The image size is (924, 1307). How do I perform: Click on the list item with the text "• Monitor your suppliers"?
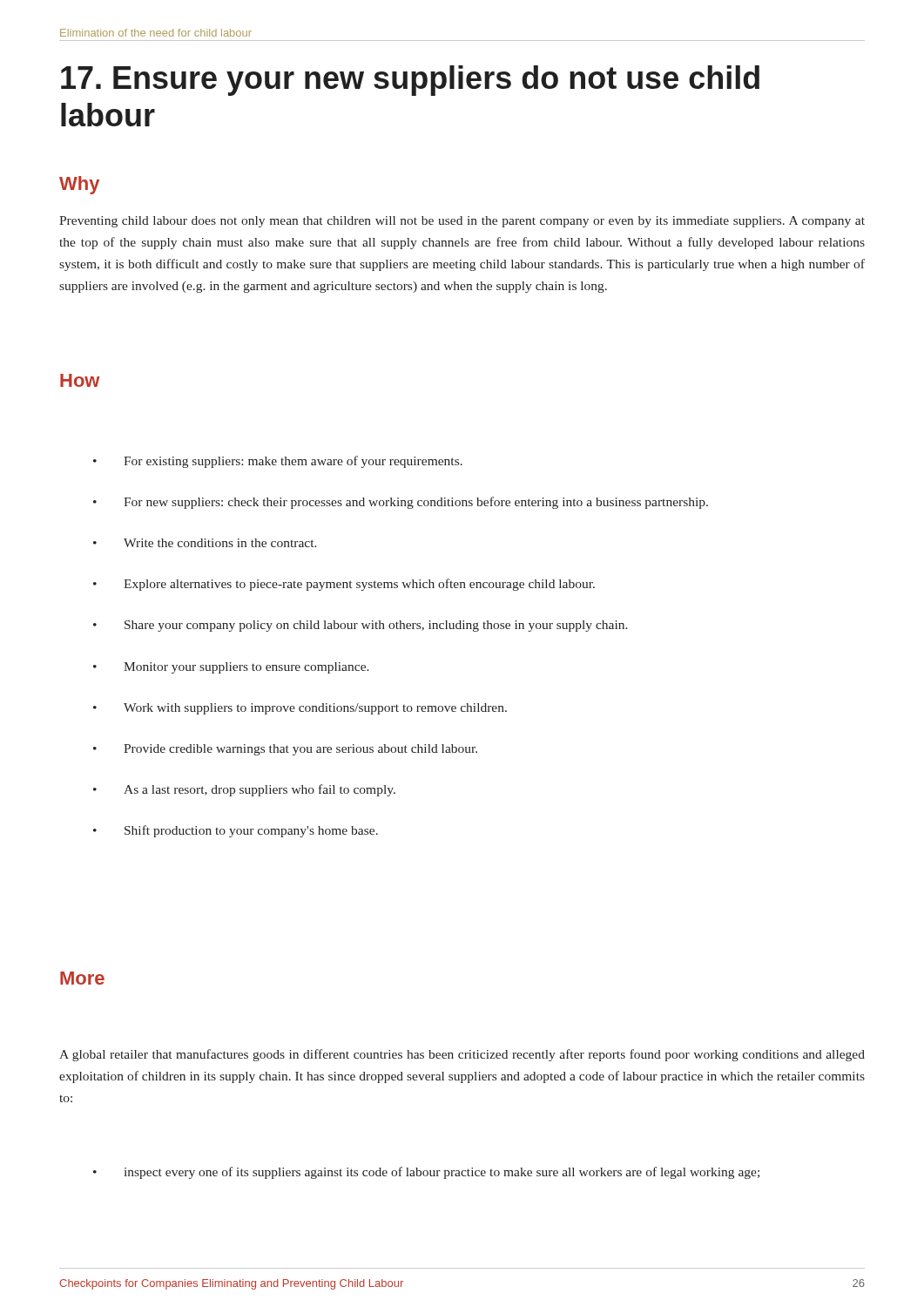231,668
